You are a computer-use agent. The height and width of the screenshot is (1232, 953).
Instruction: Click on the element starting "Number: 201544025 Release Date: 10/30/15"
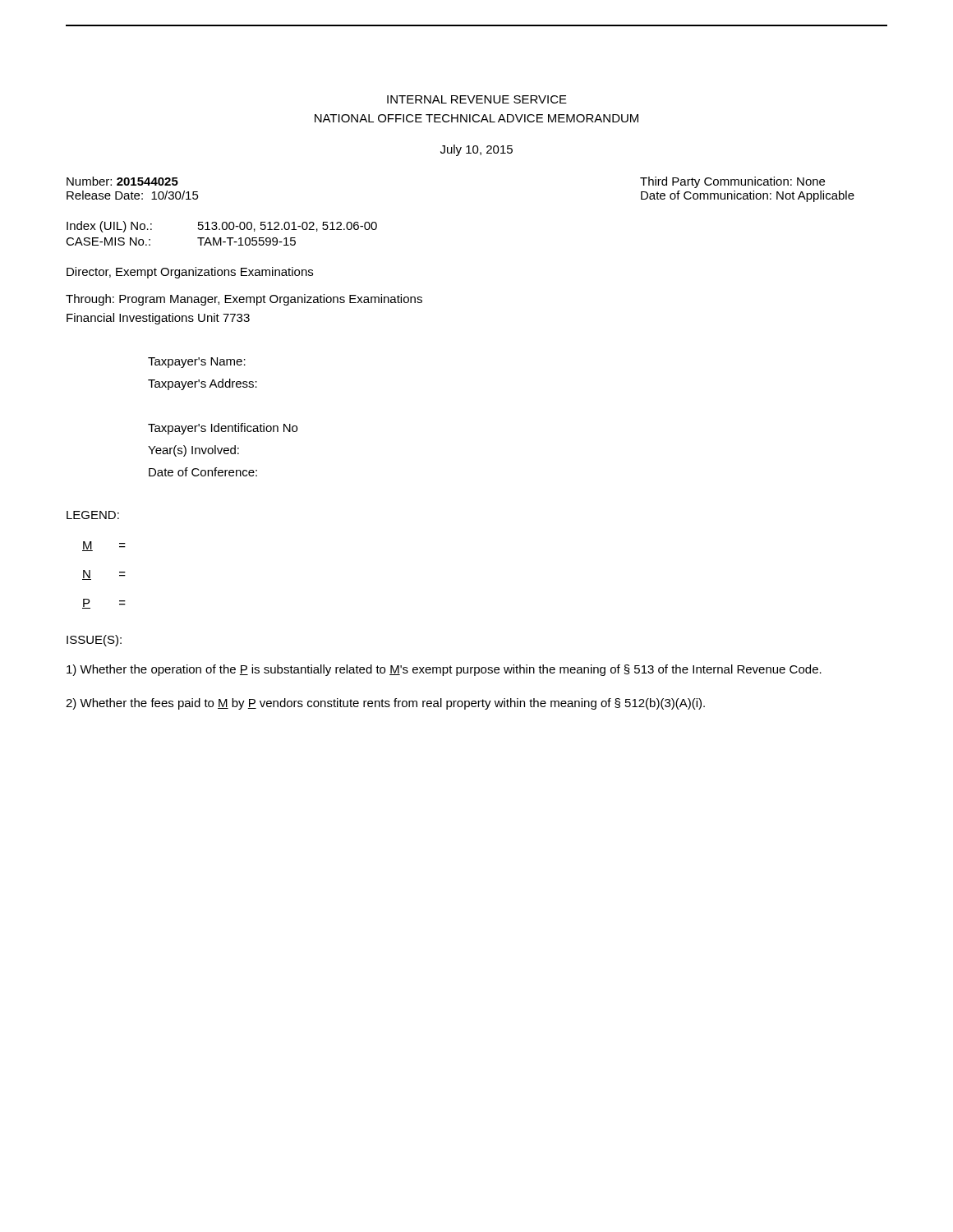[132, 188]
